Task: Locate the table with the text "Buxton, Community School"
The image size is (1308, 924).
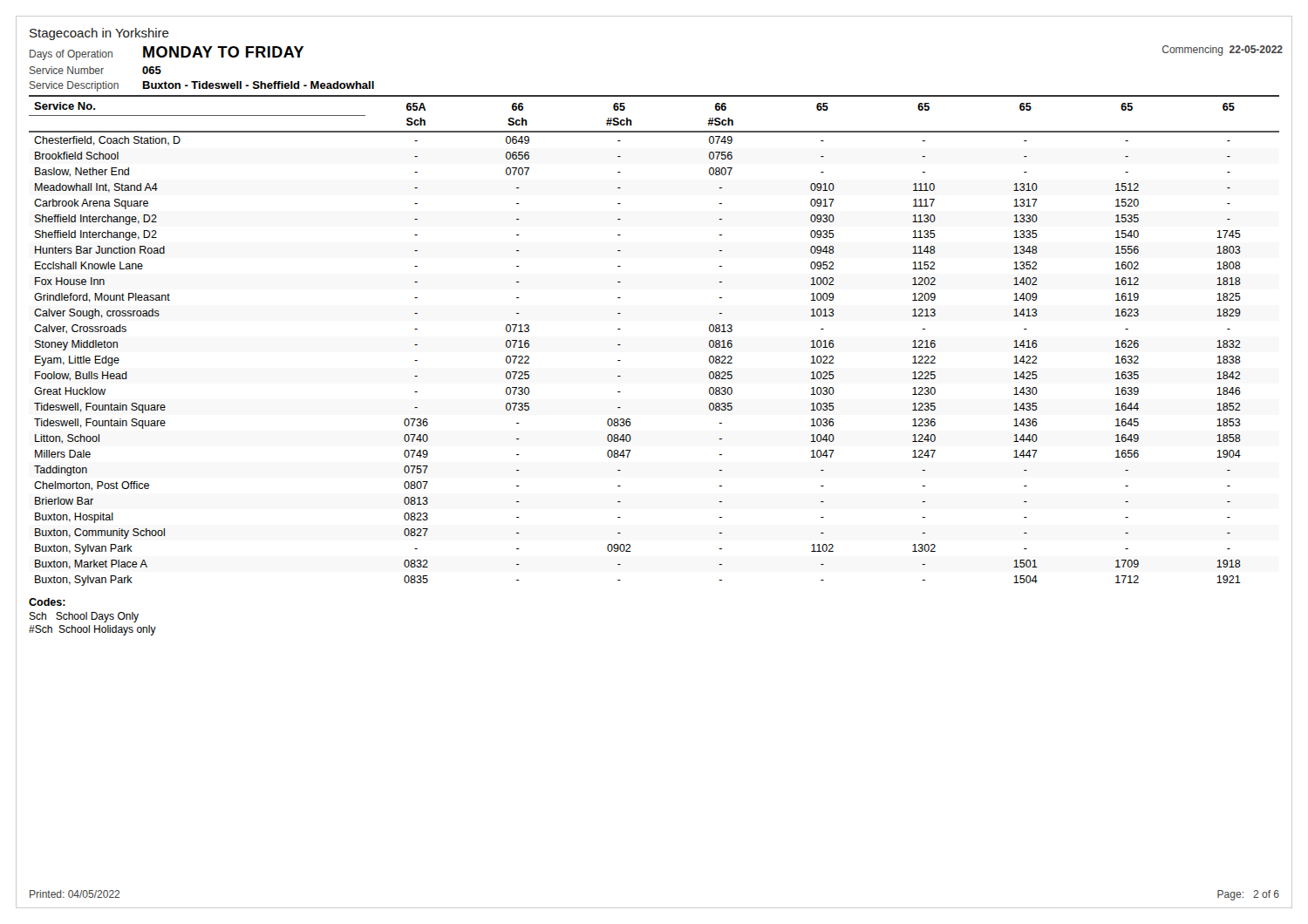Action: click(x=654, y=342)
